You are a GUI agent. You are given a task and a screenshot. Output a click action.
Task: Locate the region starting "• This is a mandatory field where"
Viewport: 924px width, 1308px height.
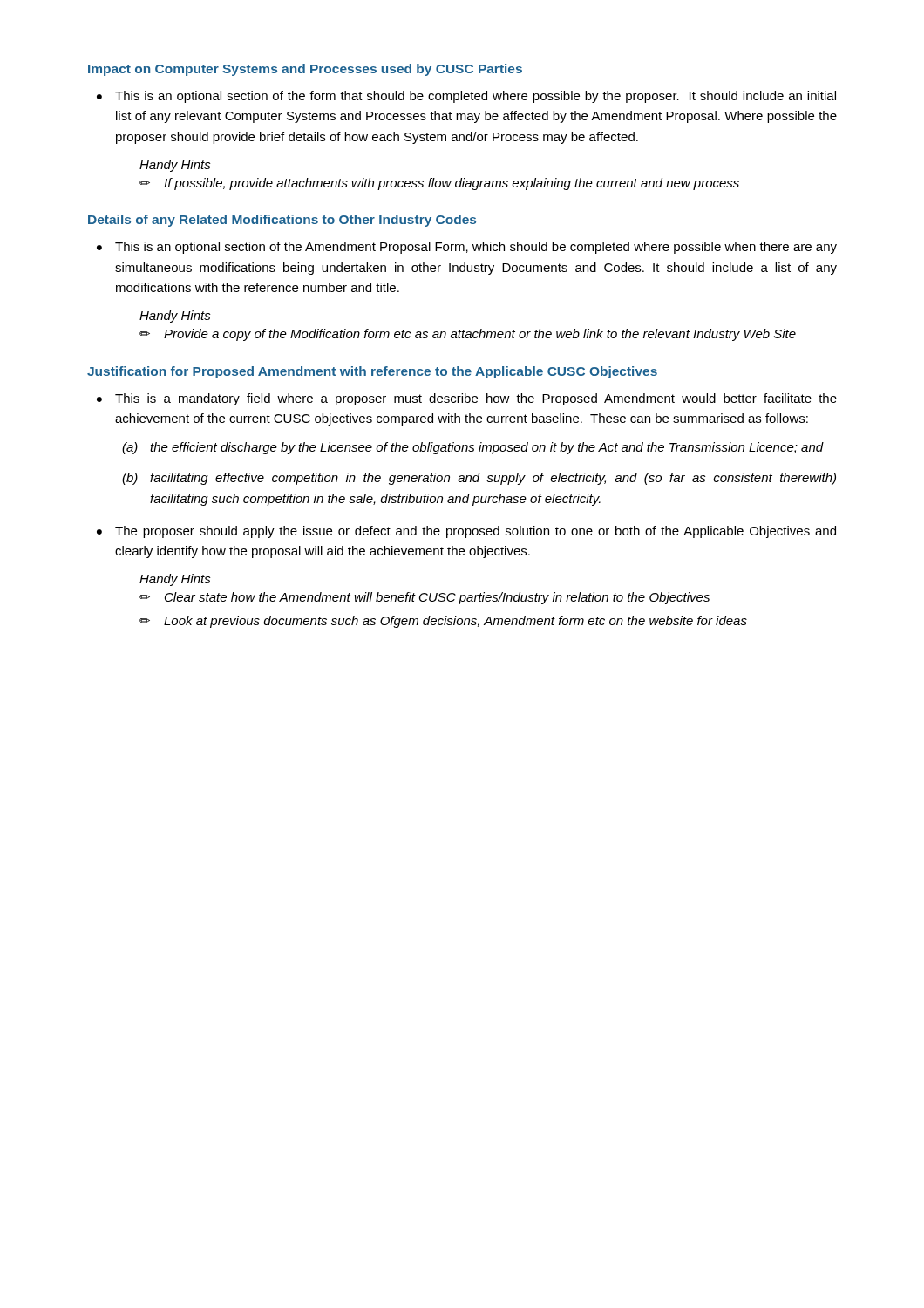click(x=466, y=408)
